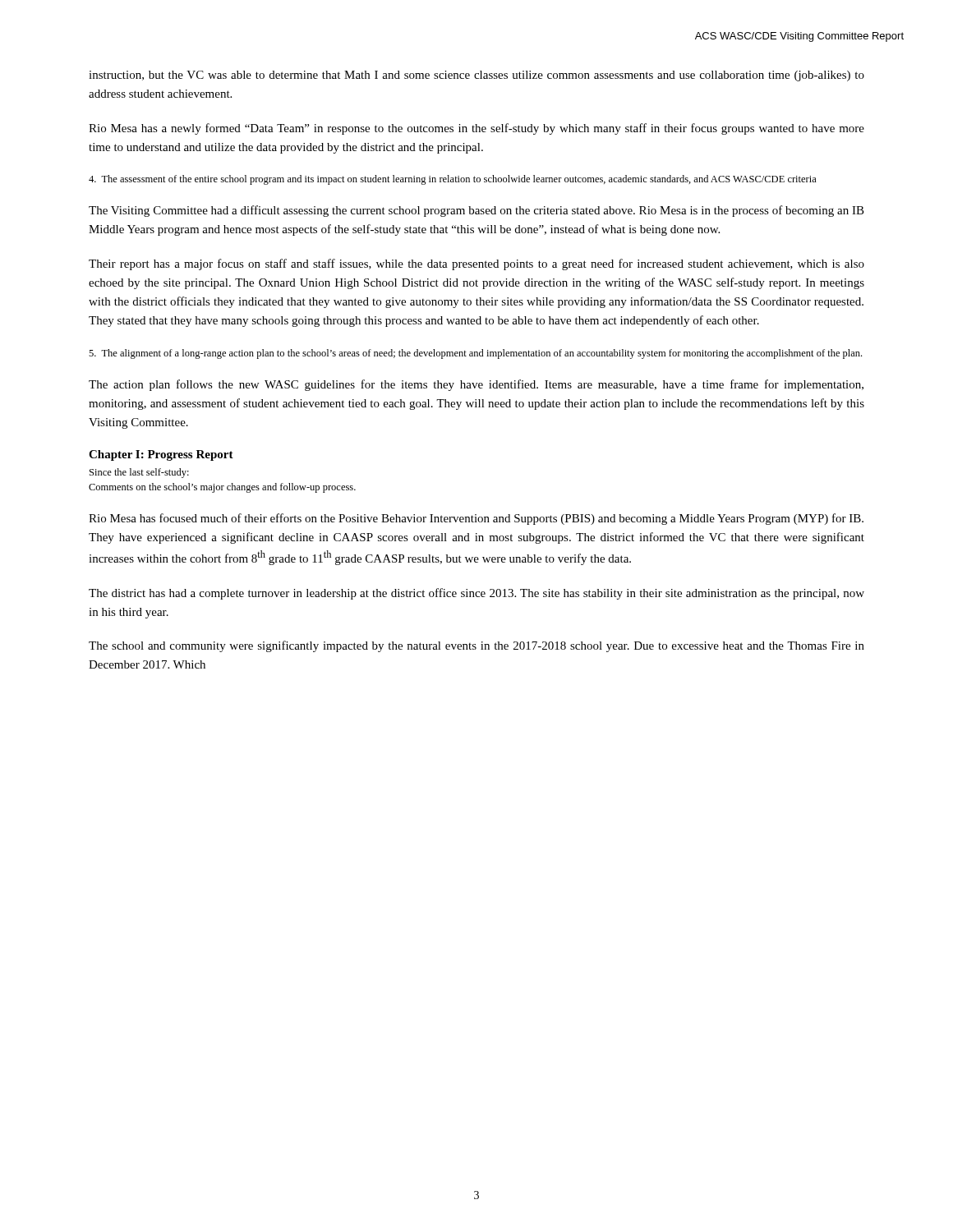Navigate to the text block starting "Rio Mesa has a newly"
Viewport: 953px width, 1232px height.
tap(476, 137)
